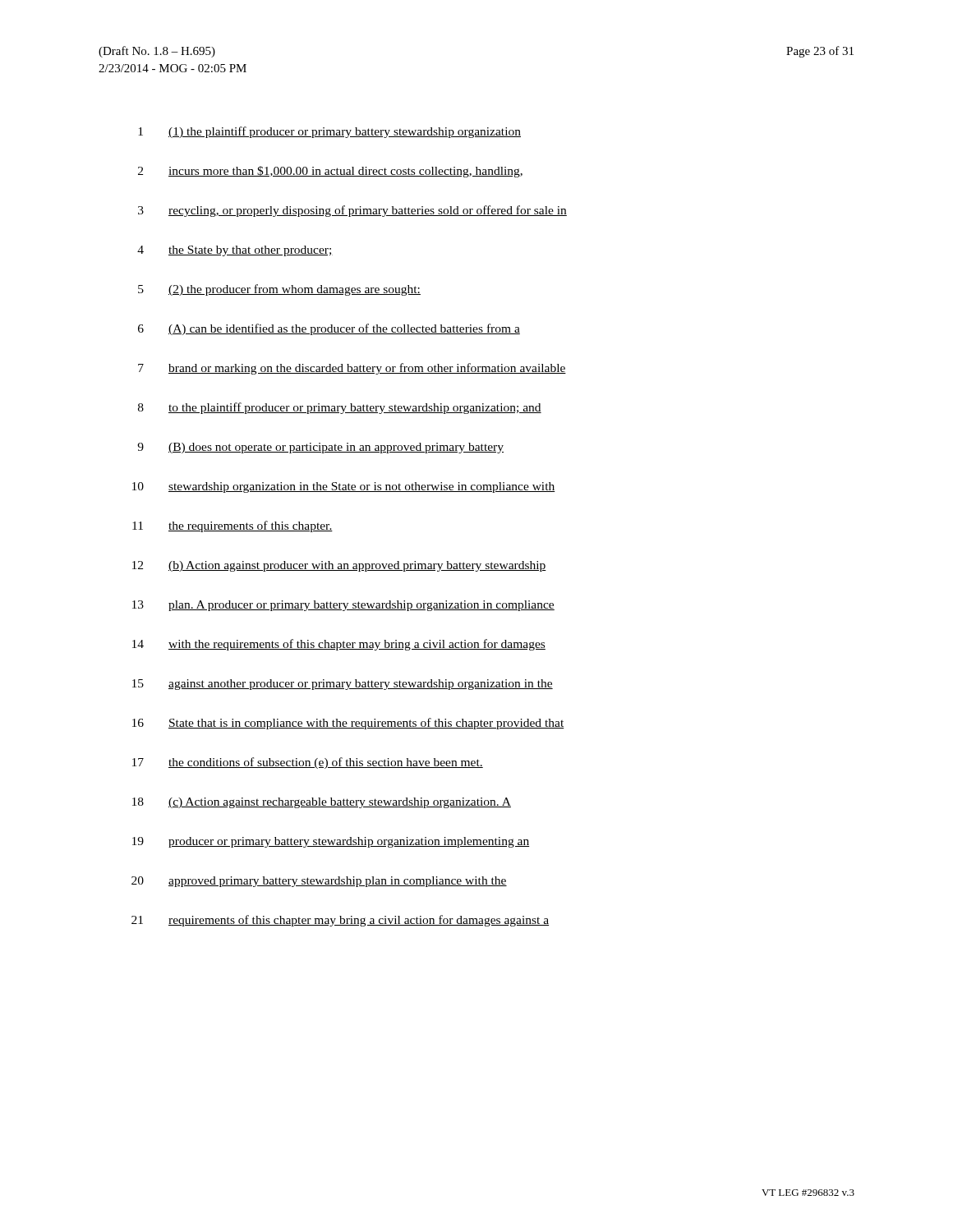Locate the list item that reads "4 the State"
Viewport: 953px width, 1232px height.
tap(235, 251)
